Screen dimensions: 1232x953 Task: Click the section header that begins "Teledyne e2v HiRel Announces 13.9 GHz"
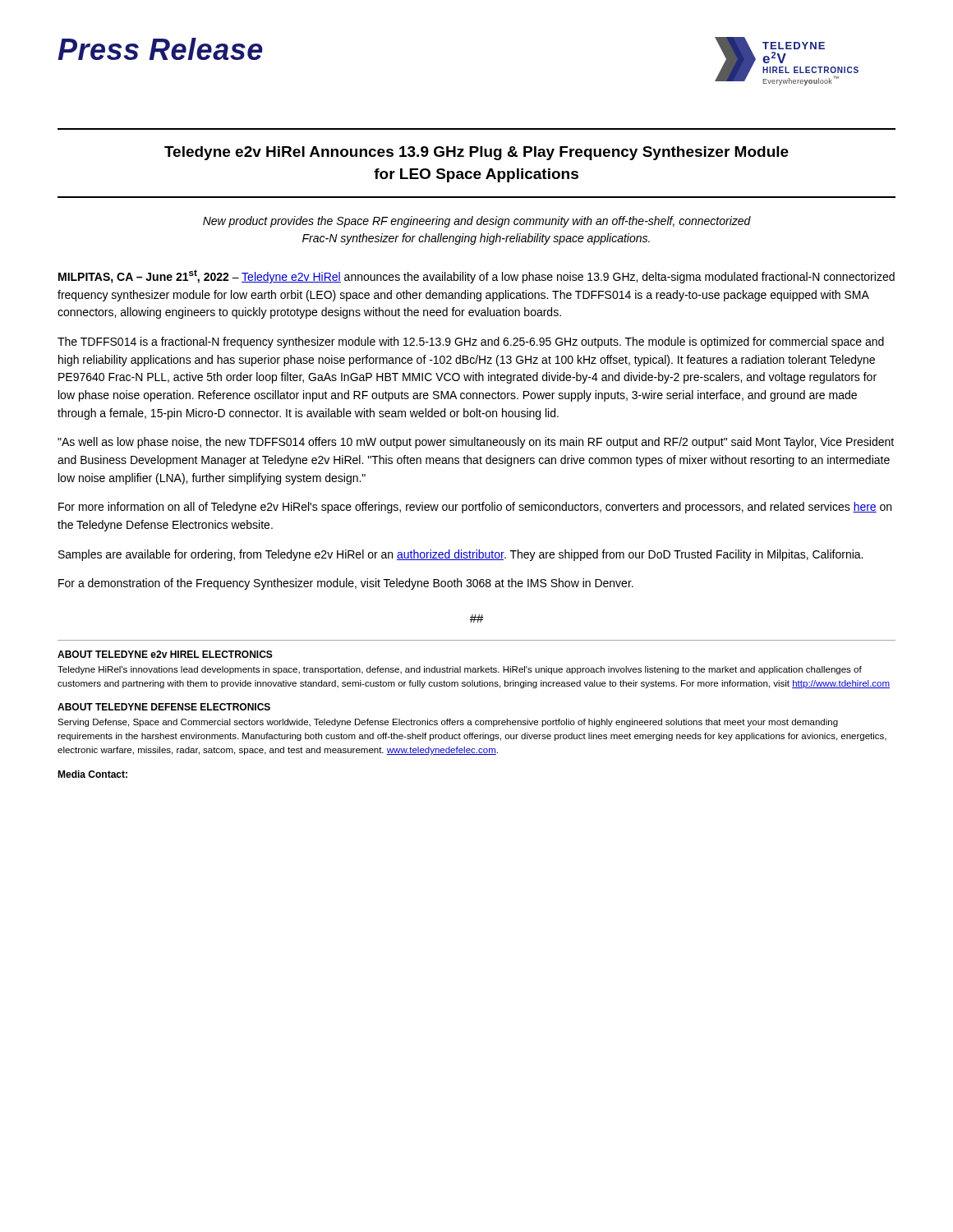pyautogui.click(x=476, y=163)
